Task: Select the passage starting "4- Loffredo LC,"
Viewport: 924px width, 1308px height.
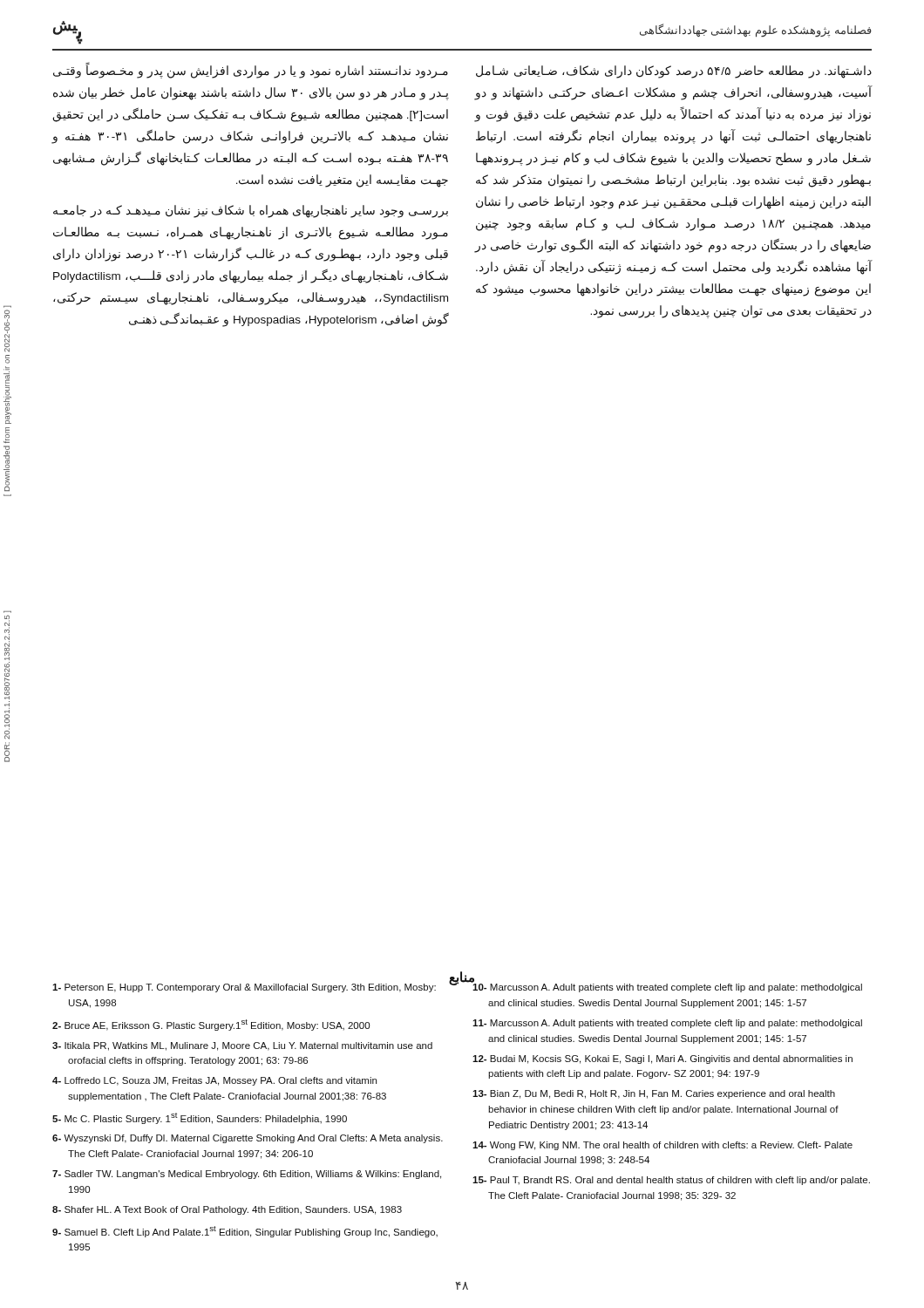Action: click(219, 1088)
